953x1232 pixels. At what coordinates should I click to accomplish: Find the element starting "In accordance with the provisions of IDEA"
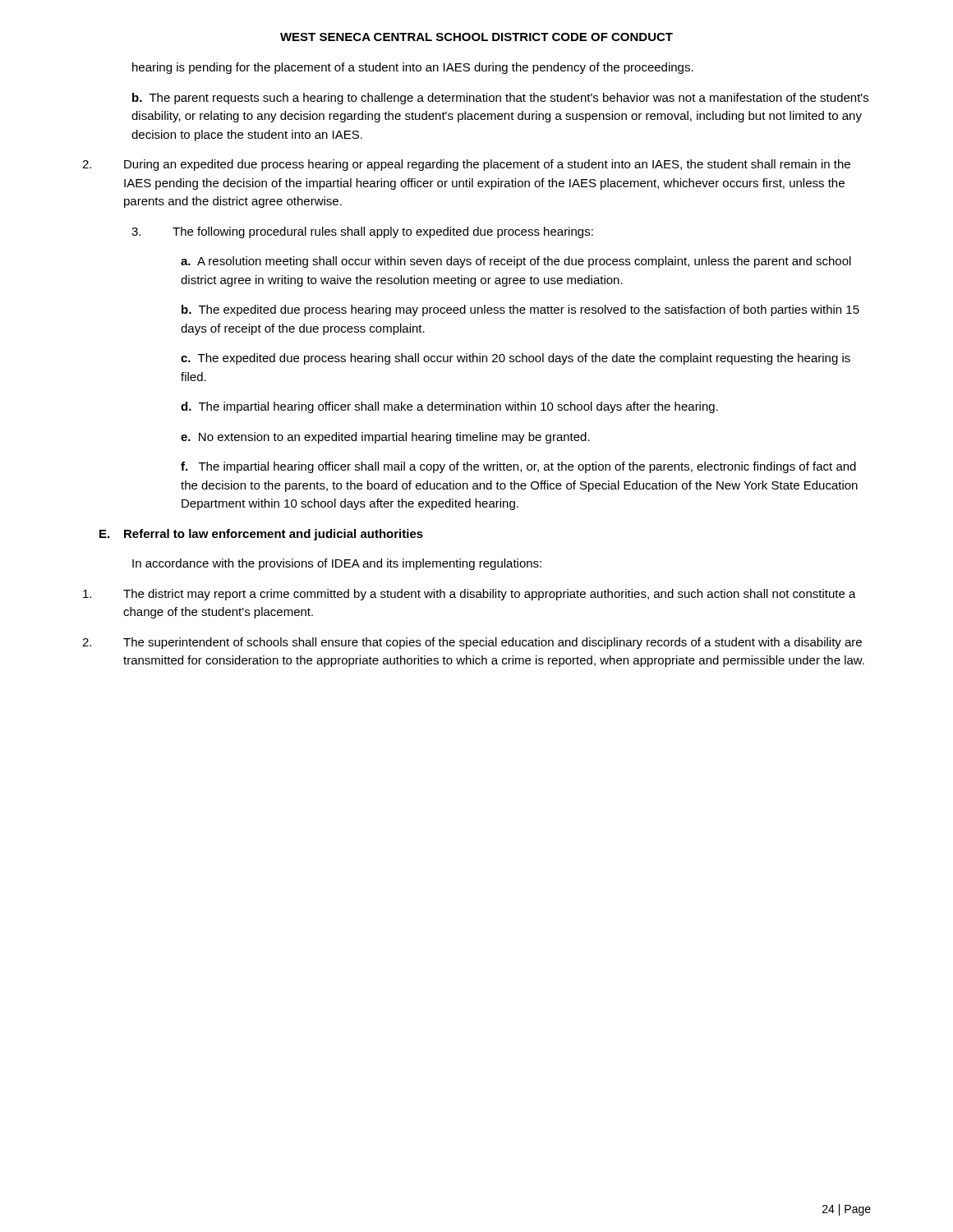pyautogui.click(x=337, y=563)
